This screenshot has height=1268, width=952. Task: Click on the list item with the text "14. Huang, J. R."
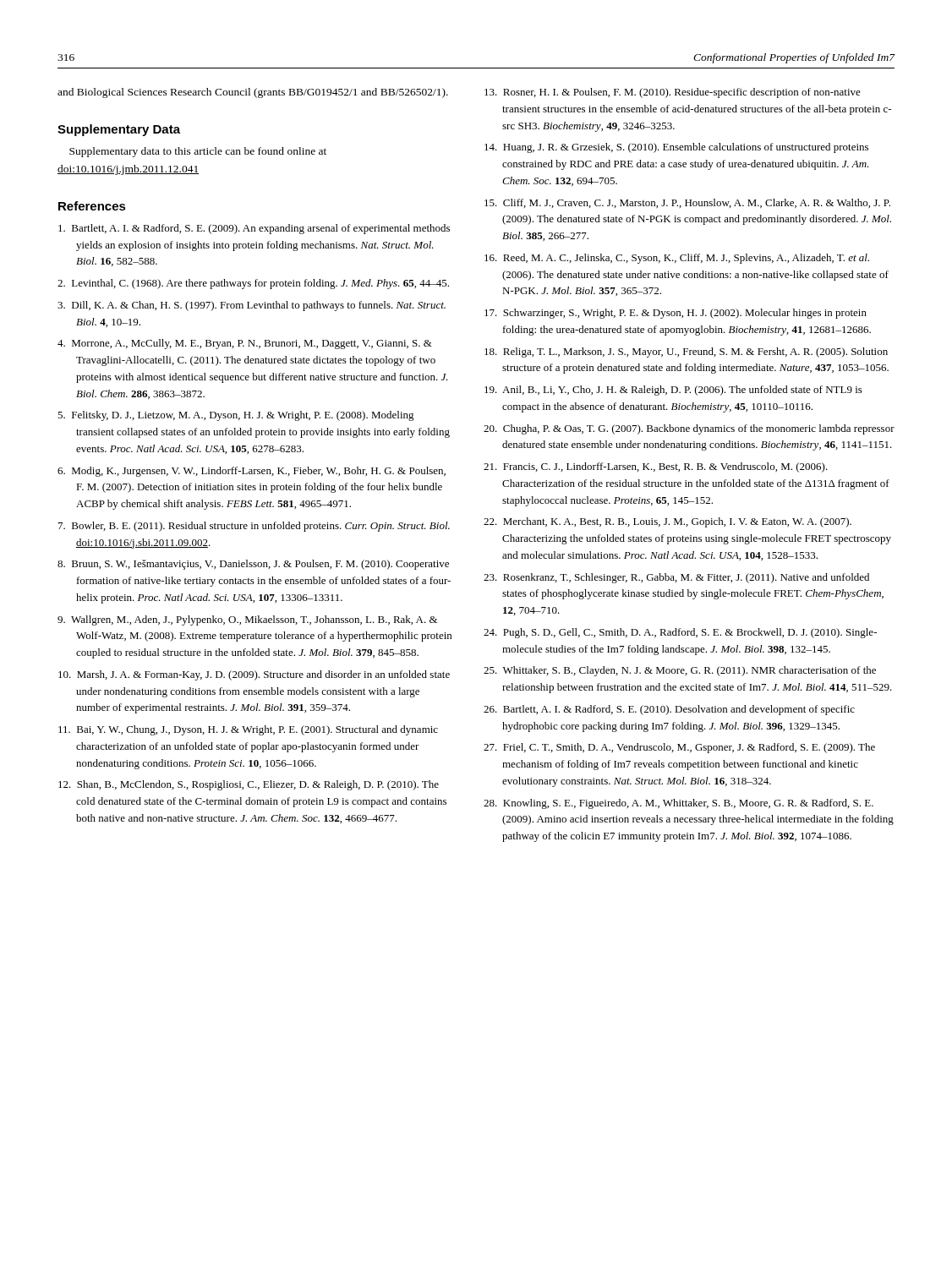[677, 164]
